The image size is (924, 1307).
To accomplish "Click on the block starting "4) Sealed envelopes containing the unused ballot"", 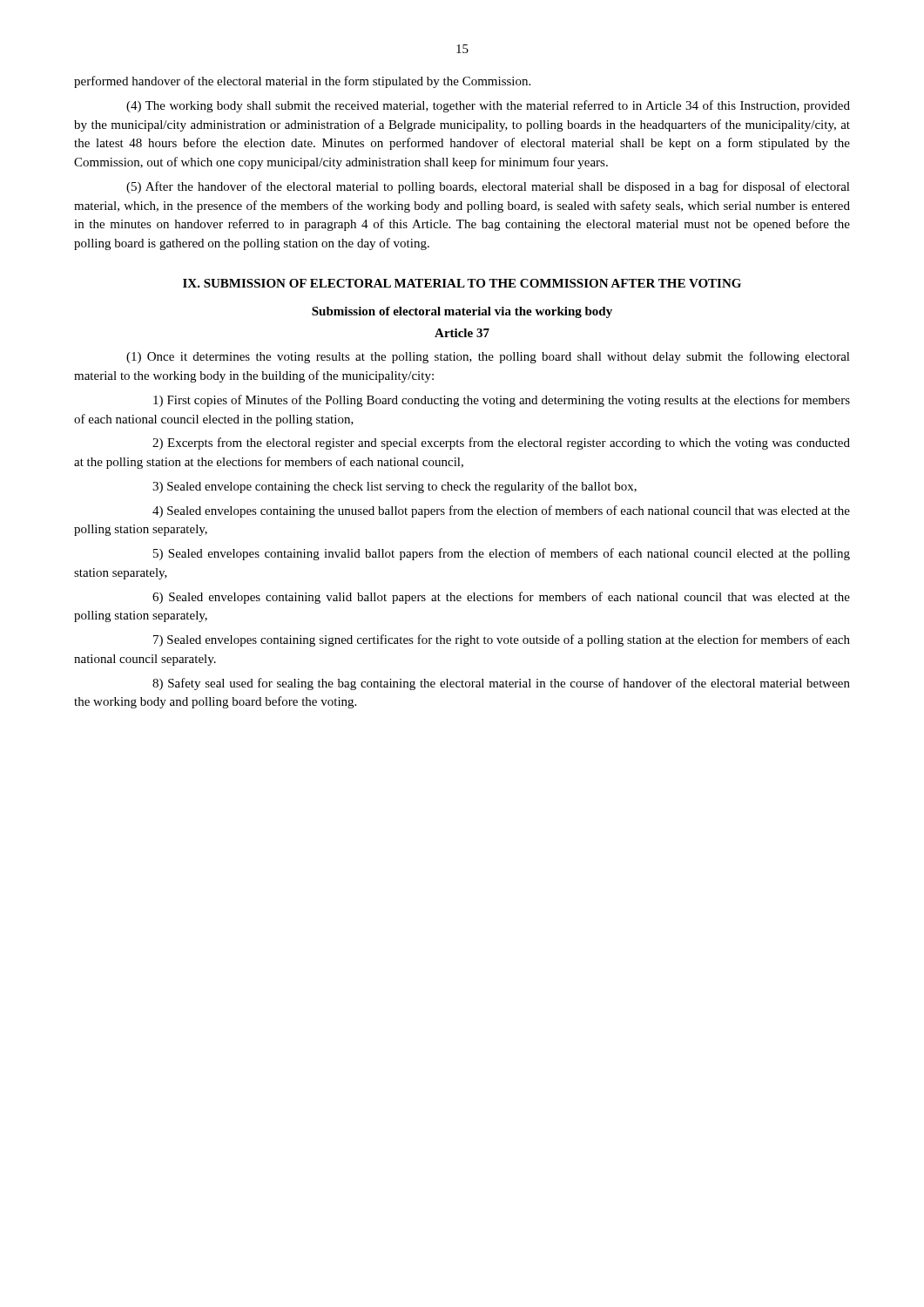I will [x=462, y=520].
